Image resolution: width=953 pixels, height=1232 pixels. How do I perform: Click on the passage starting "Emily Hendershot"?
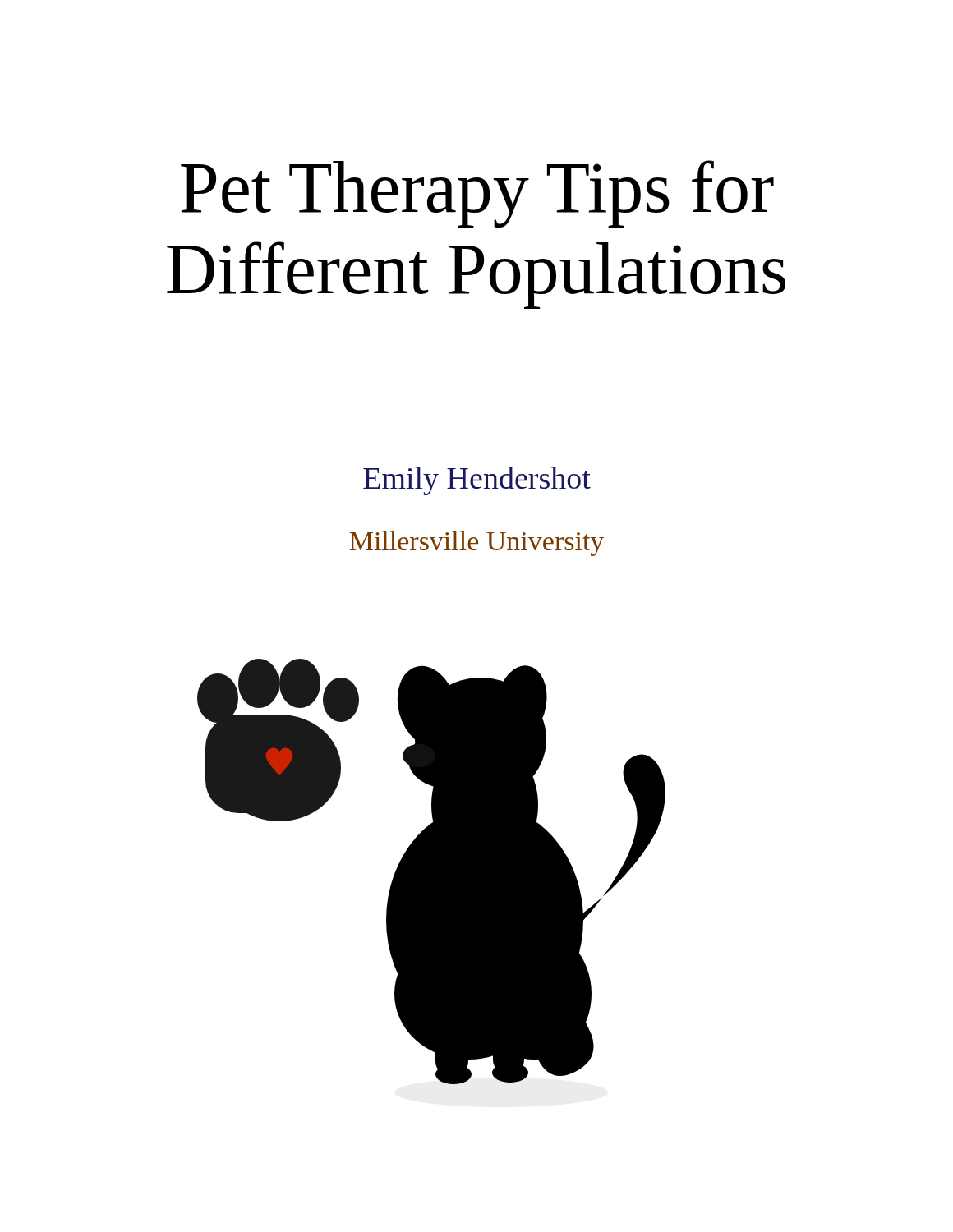tap(476, 478)
